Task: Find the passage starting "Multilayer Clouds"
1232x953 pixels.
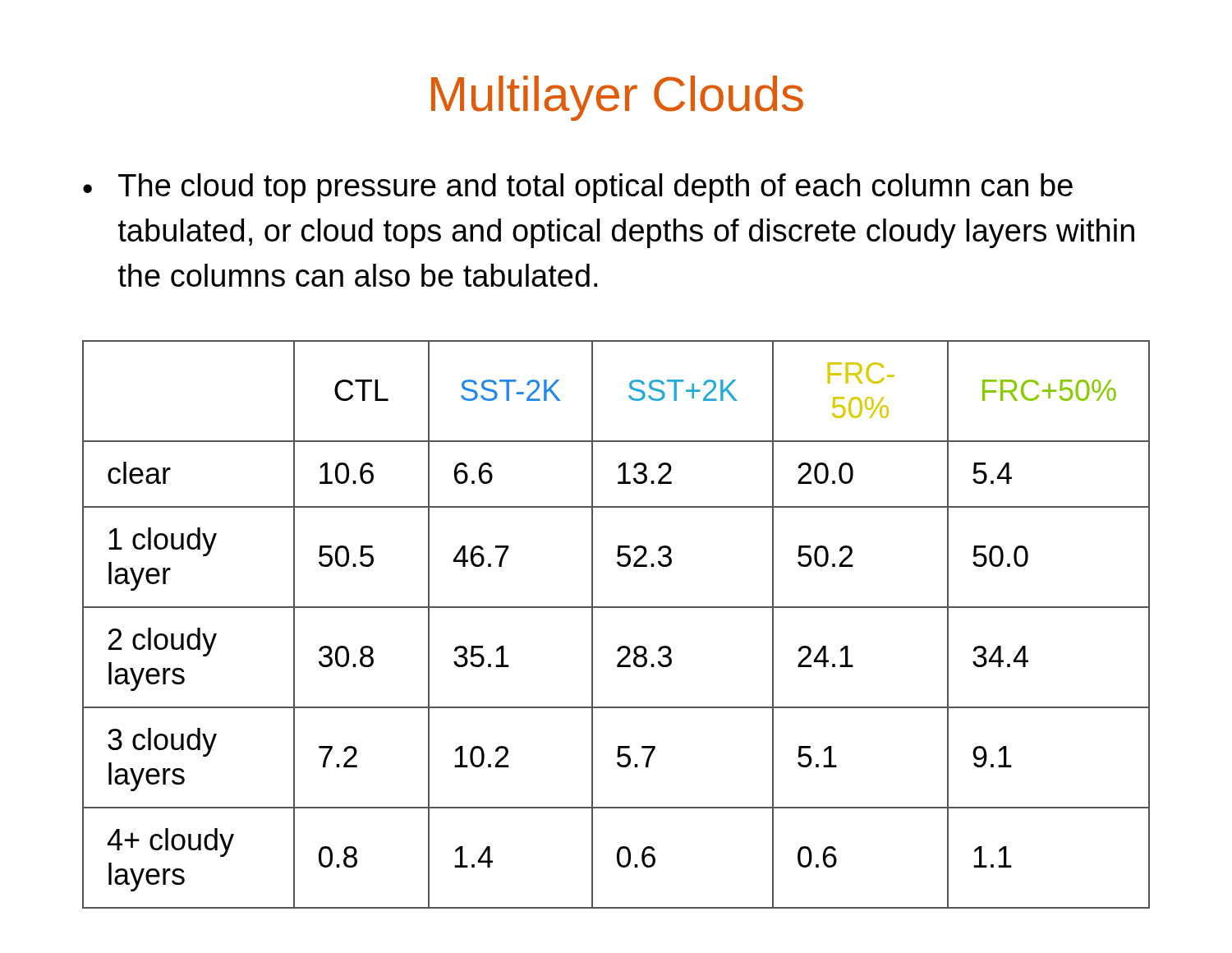Action: point(616,94)
